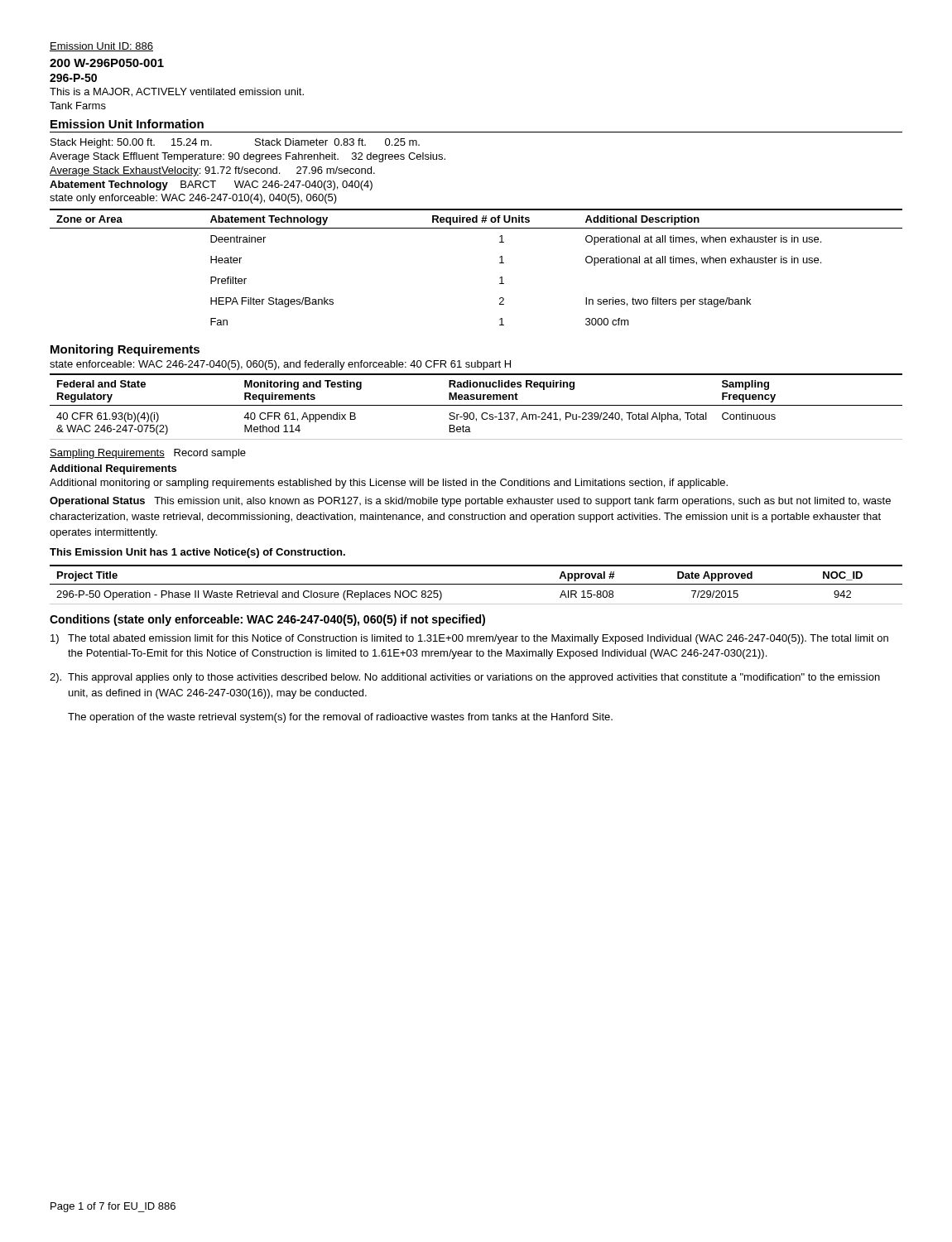This screenshot has width=952, height=1242.
Task: Find the block starting "Sampling Requirements Record sample"
Action: point(148,452)
